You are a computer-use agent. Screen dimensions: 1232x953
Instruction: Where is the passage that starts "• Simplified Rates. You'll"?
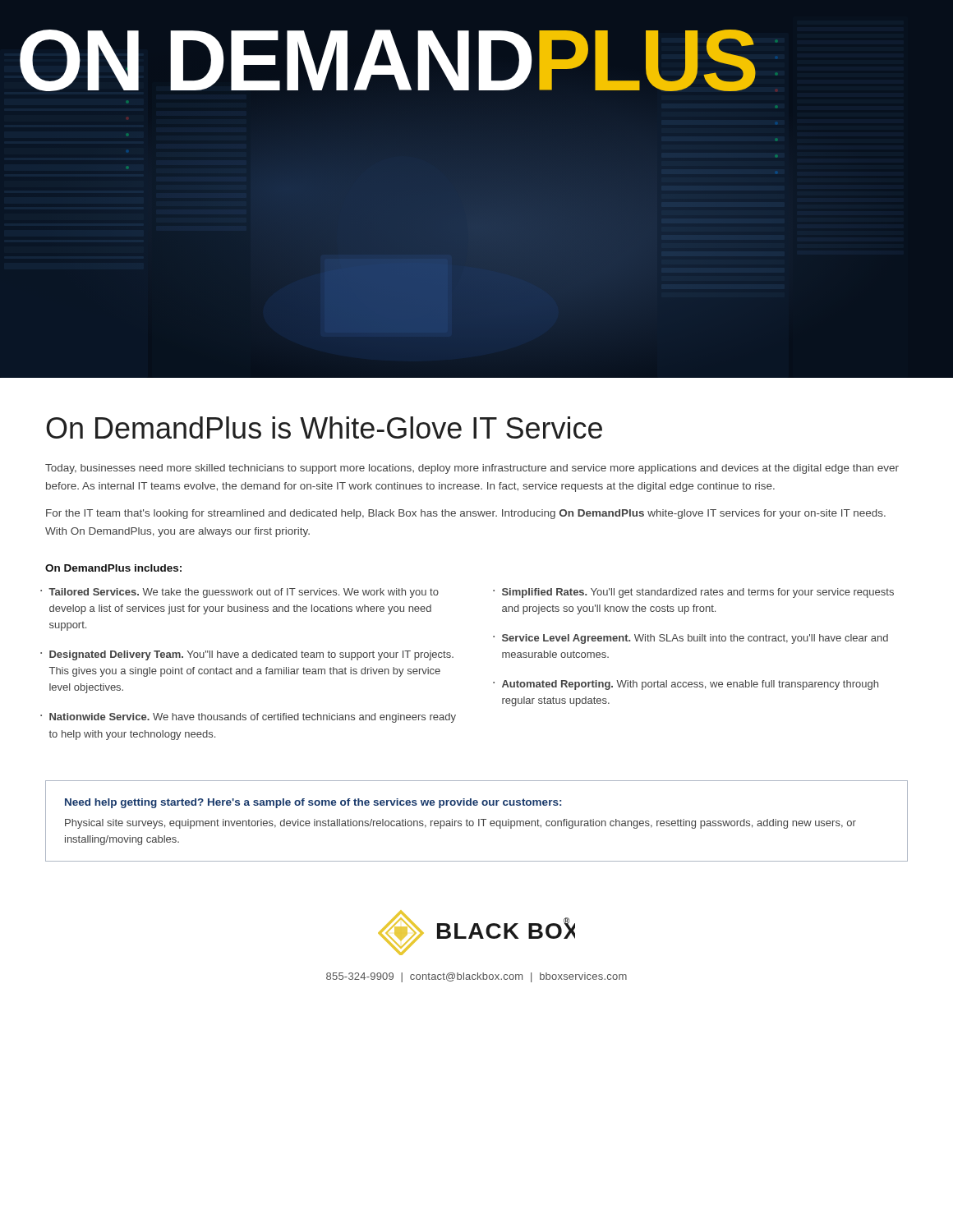tap(703, 600)
